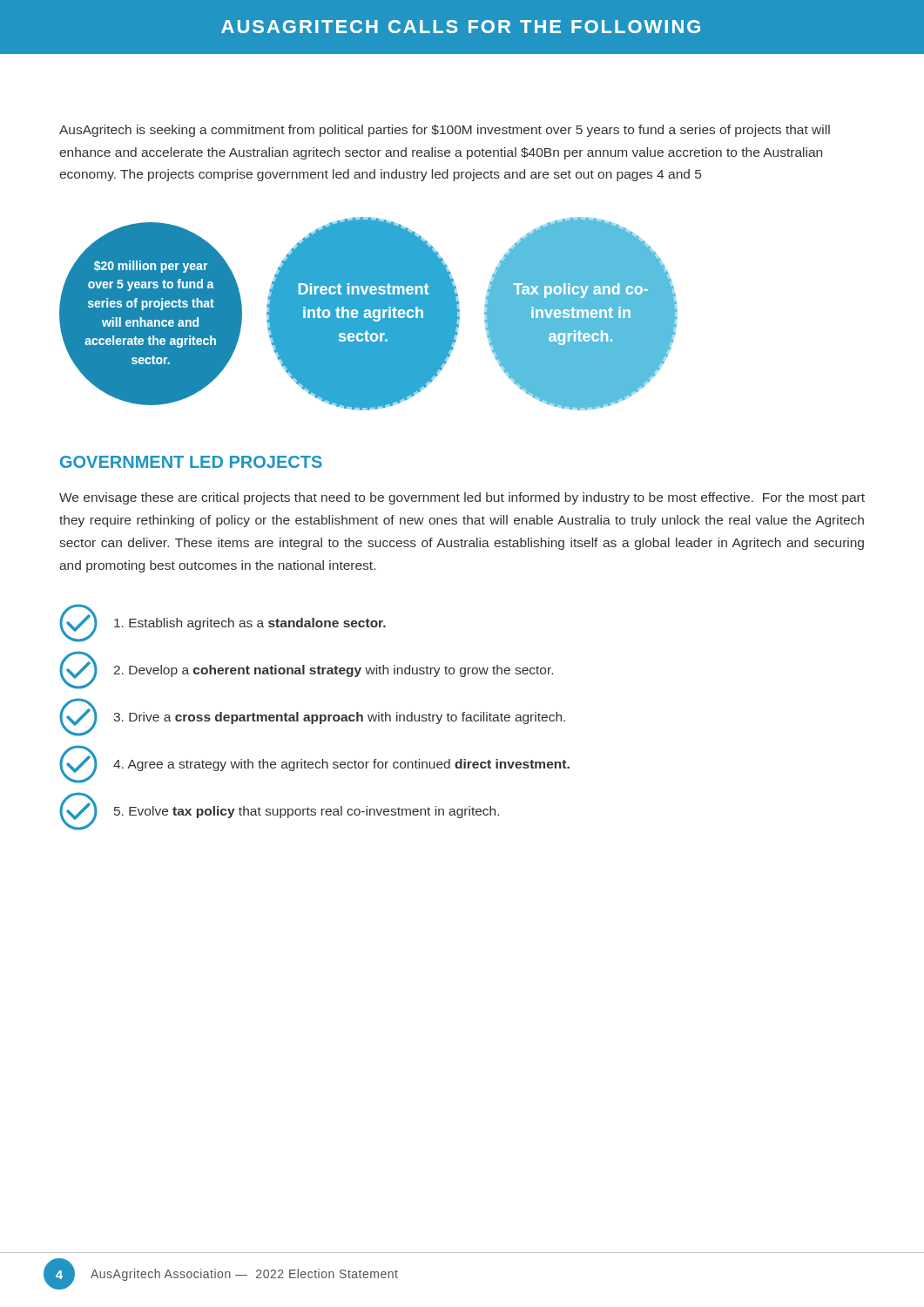Navigate to the block starting "GOVERNMENT LED PROJECTS"

[x=191, y=462]
